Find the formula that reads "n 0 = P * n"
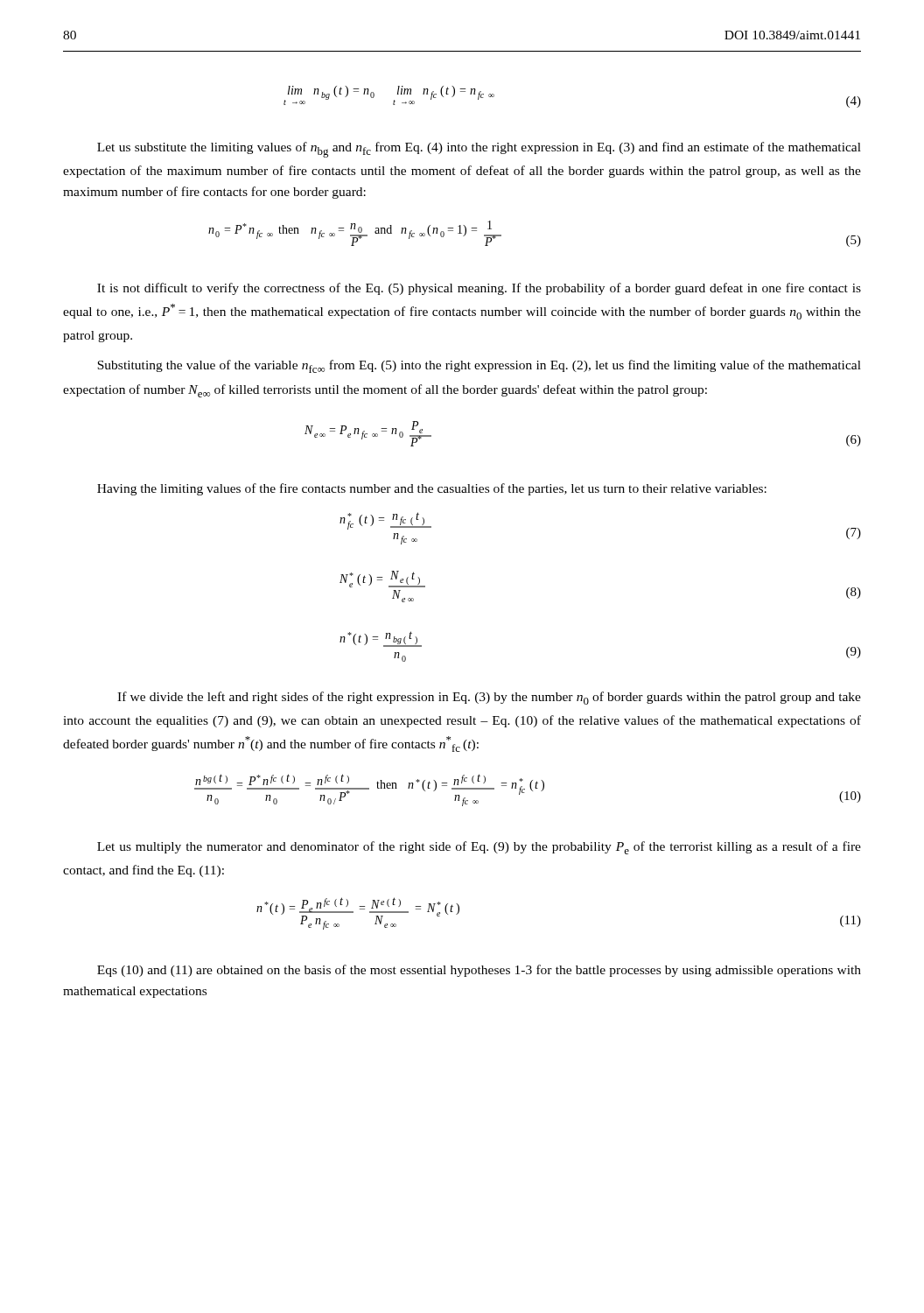This screenshot has width=924, height=1313. 359,232
